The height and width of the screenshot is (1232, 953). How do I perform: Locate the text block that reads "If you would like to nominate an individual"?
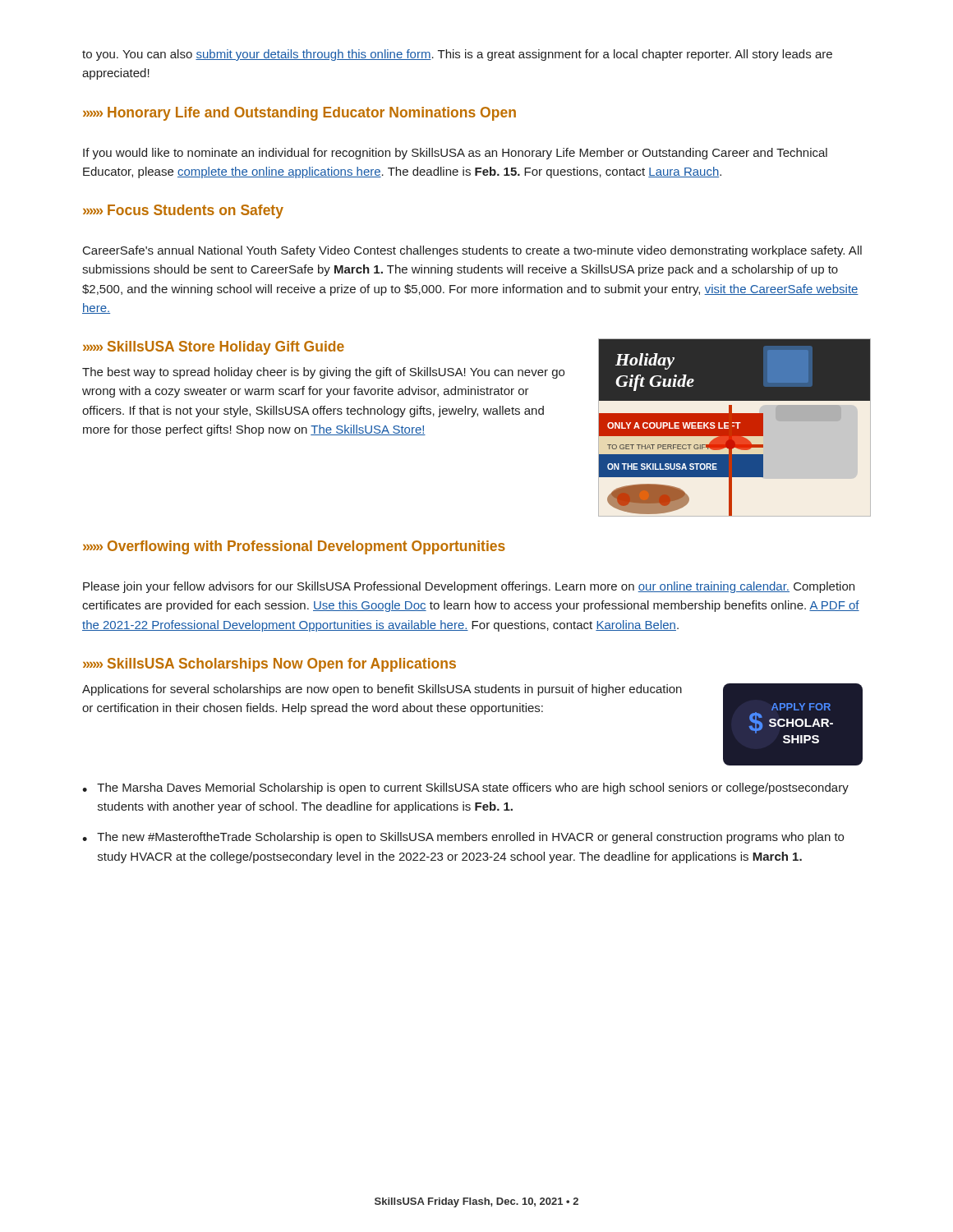pos(455,162)
